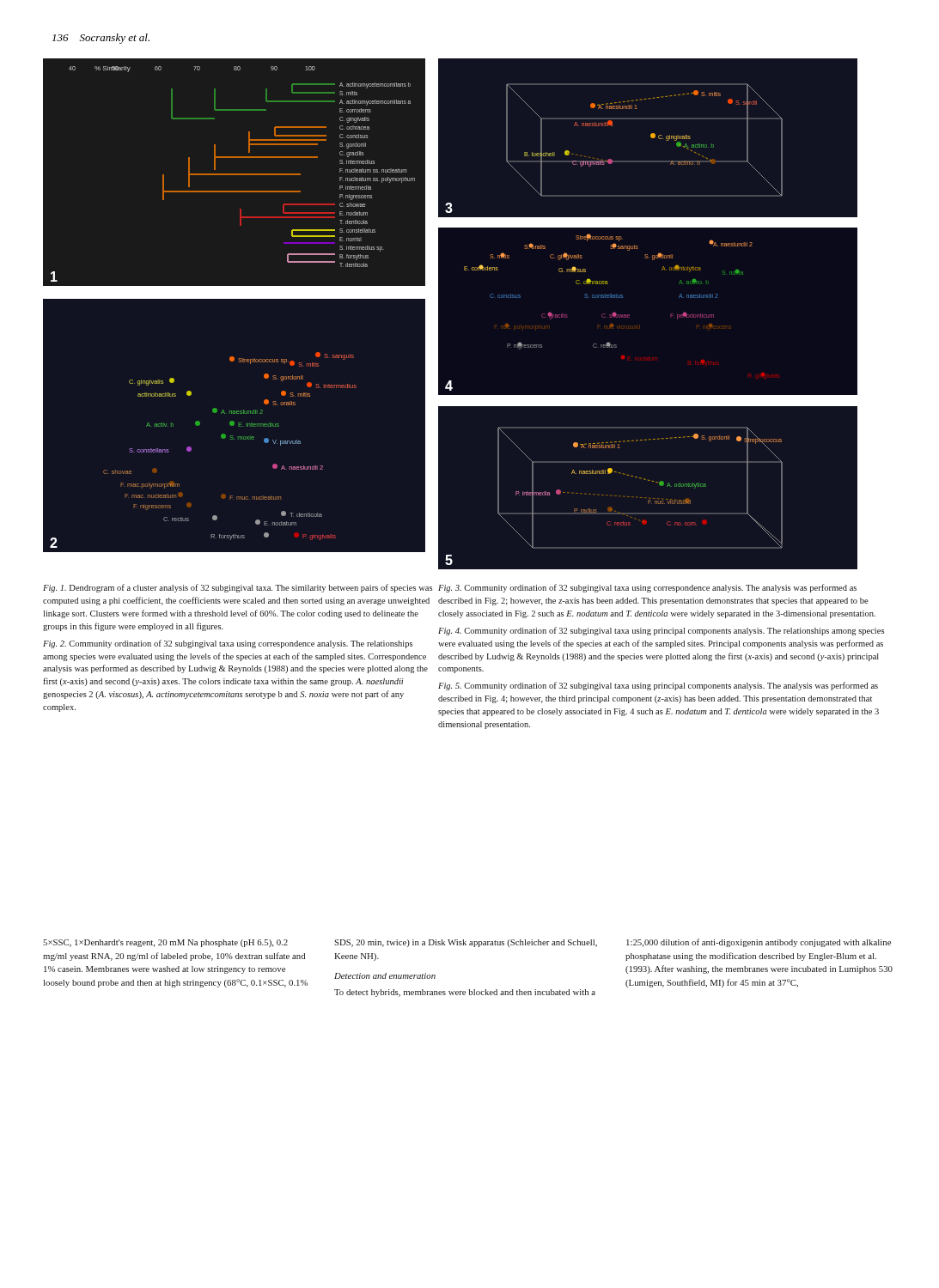
Task: Find the section header that says "Detection and enumeration"
Action: pos(385,976)
